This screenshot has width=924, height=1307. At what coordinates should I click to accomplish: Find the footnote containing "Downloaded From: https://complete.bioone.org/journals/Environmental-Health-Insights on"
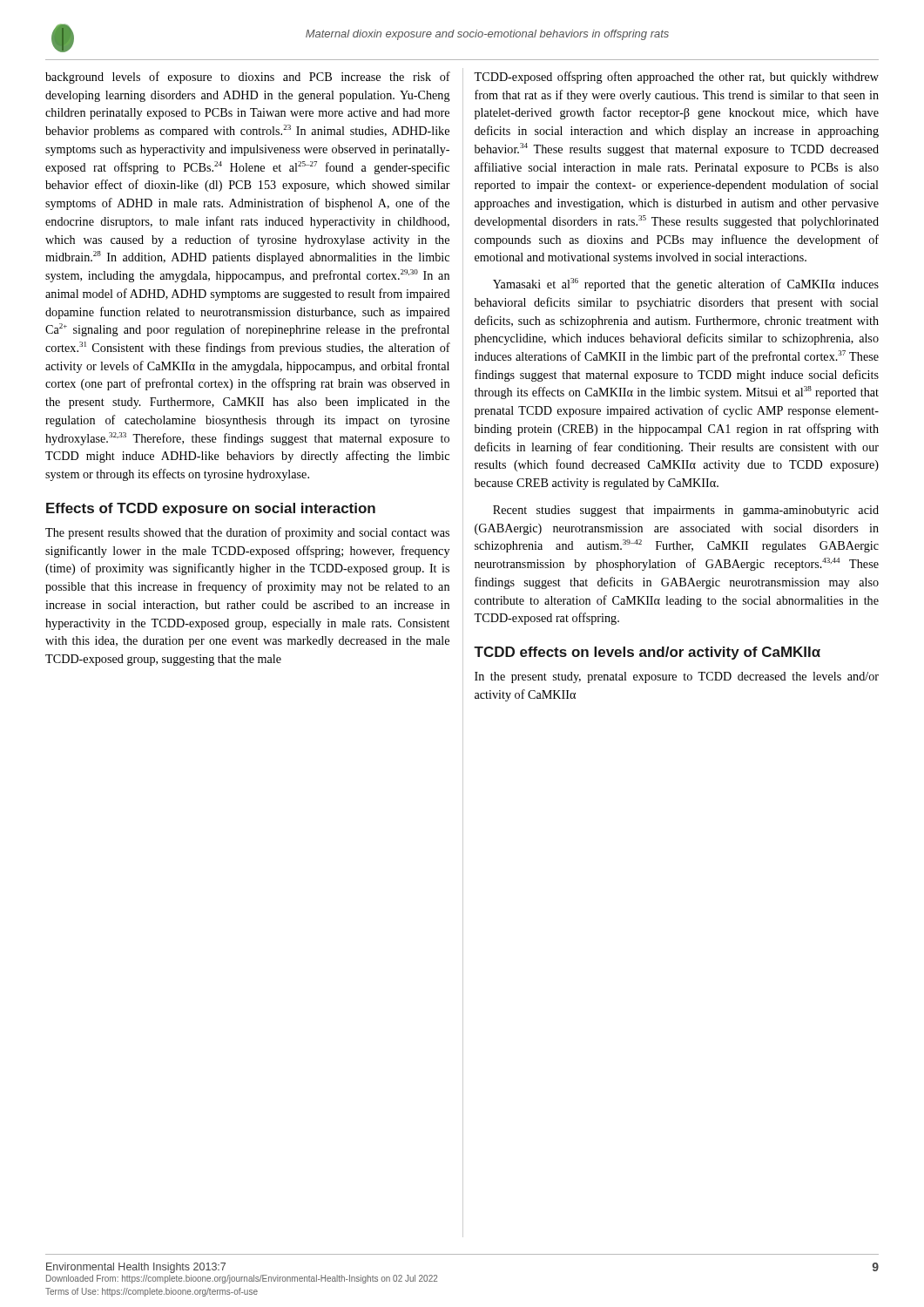(242, 1285)
